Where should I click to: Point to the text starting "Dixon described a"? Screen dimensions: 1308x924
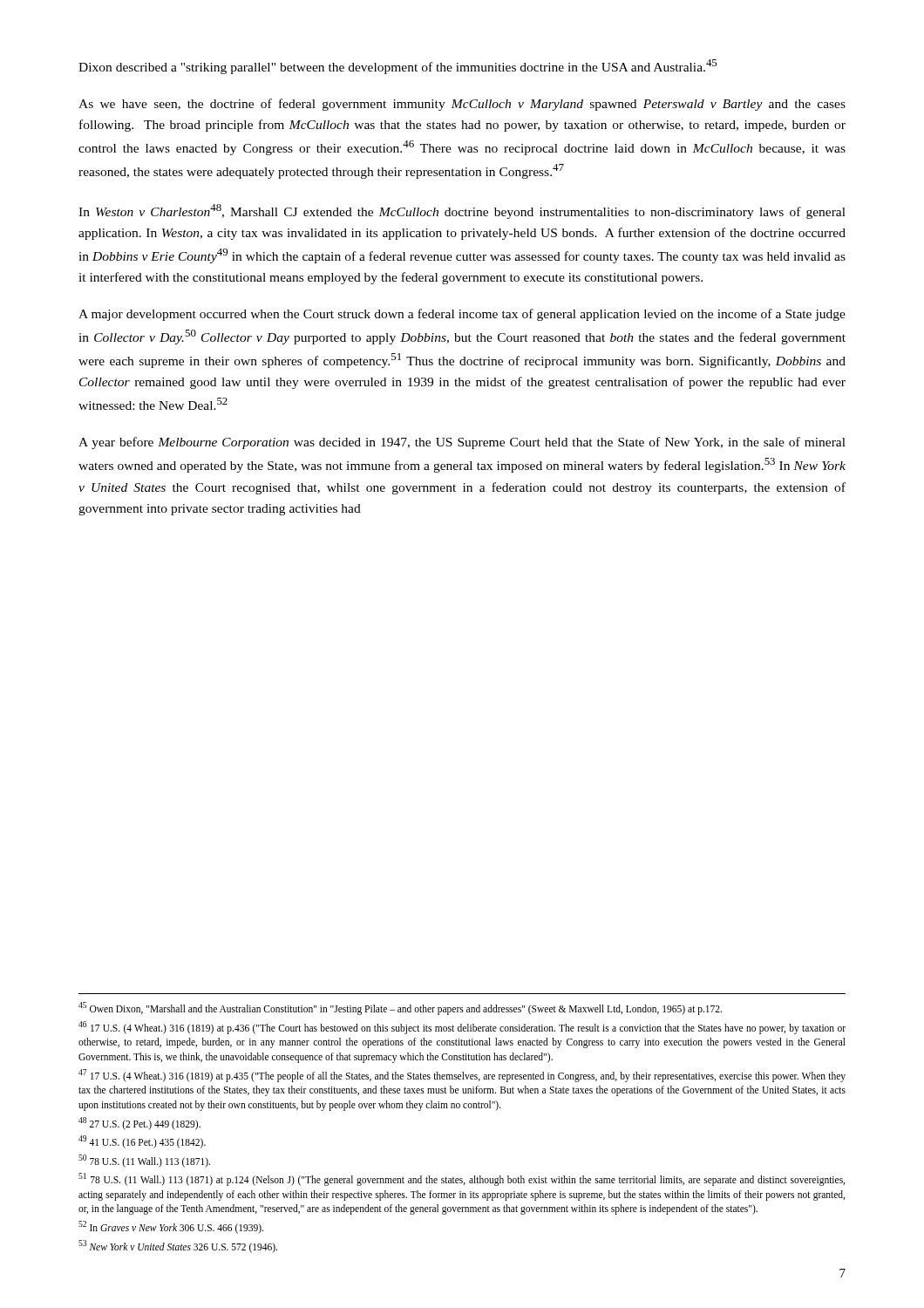[398, 65]
